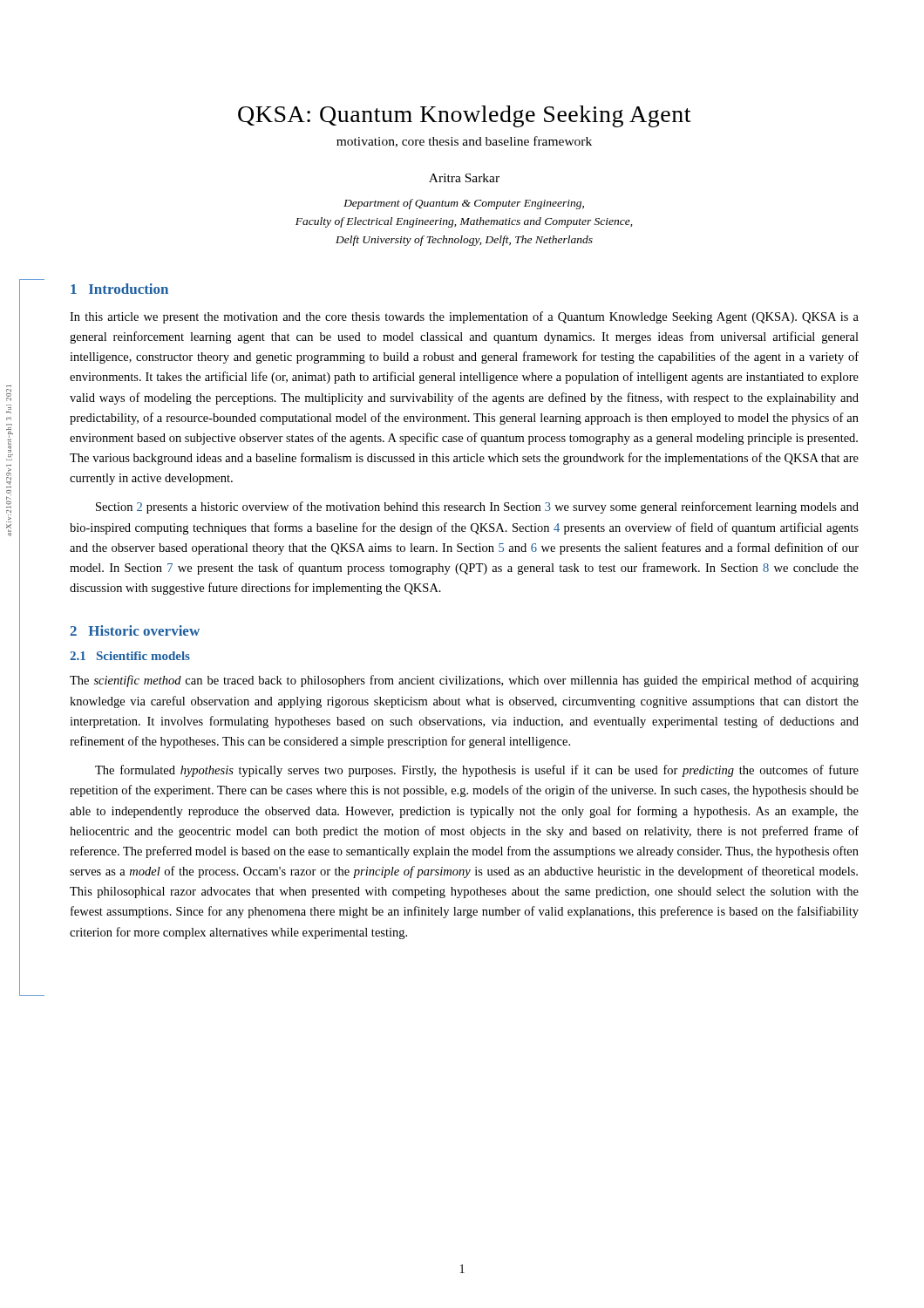The width and height of the screenshot is (924, 1308).
Task: Find the element starting "2.1 Scientific models"
Action: [130, 656]
